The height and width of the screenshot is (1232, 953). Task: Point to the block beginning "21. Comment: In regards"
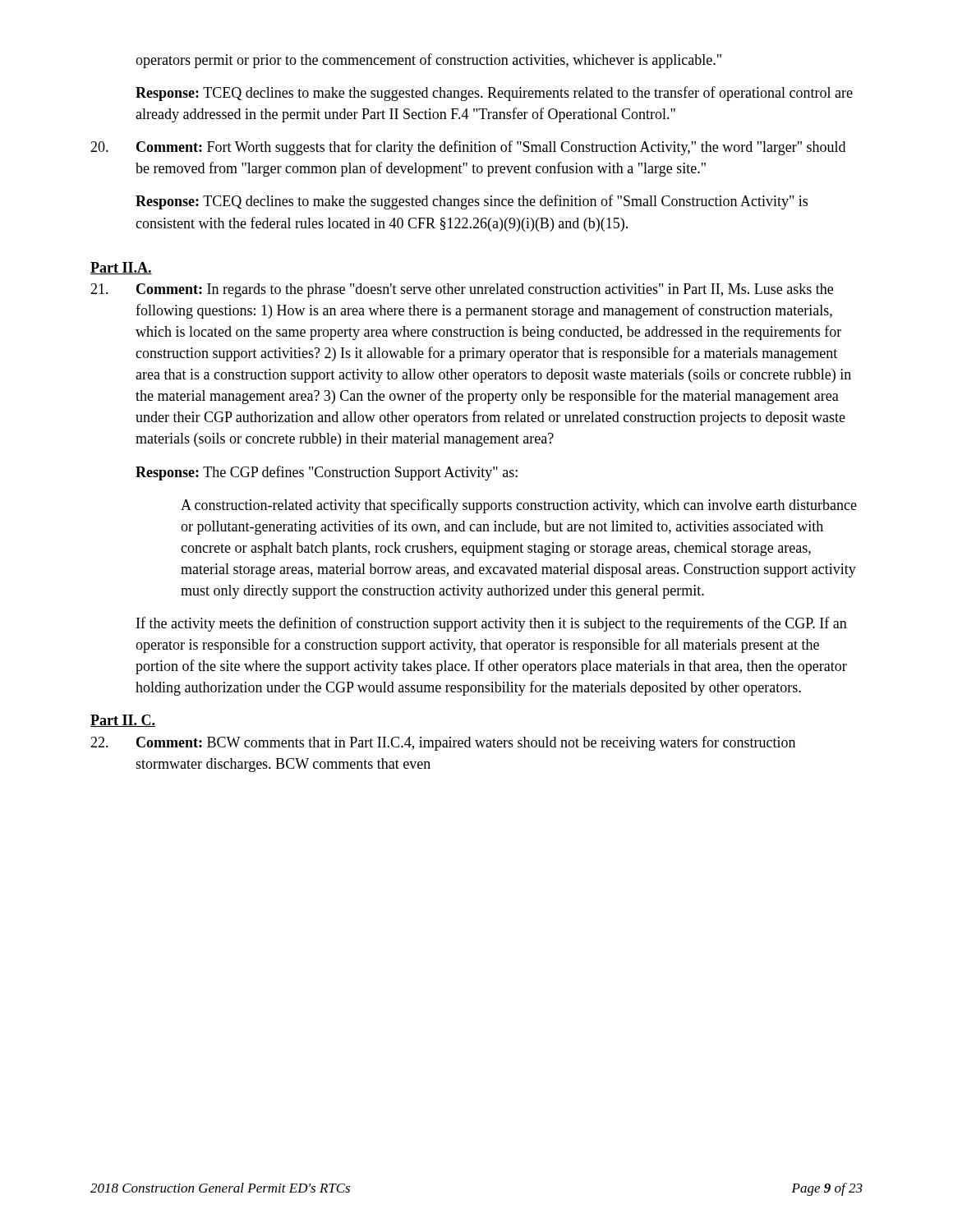point(476,488)
